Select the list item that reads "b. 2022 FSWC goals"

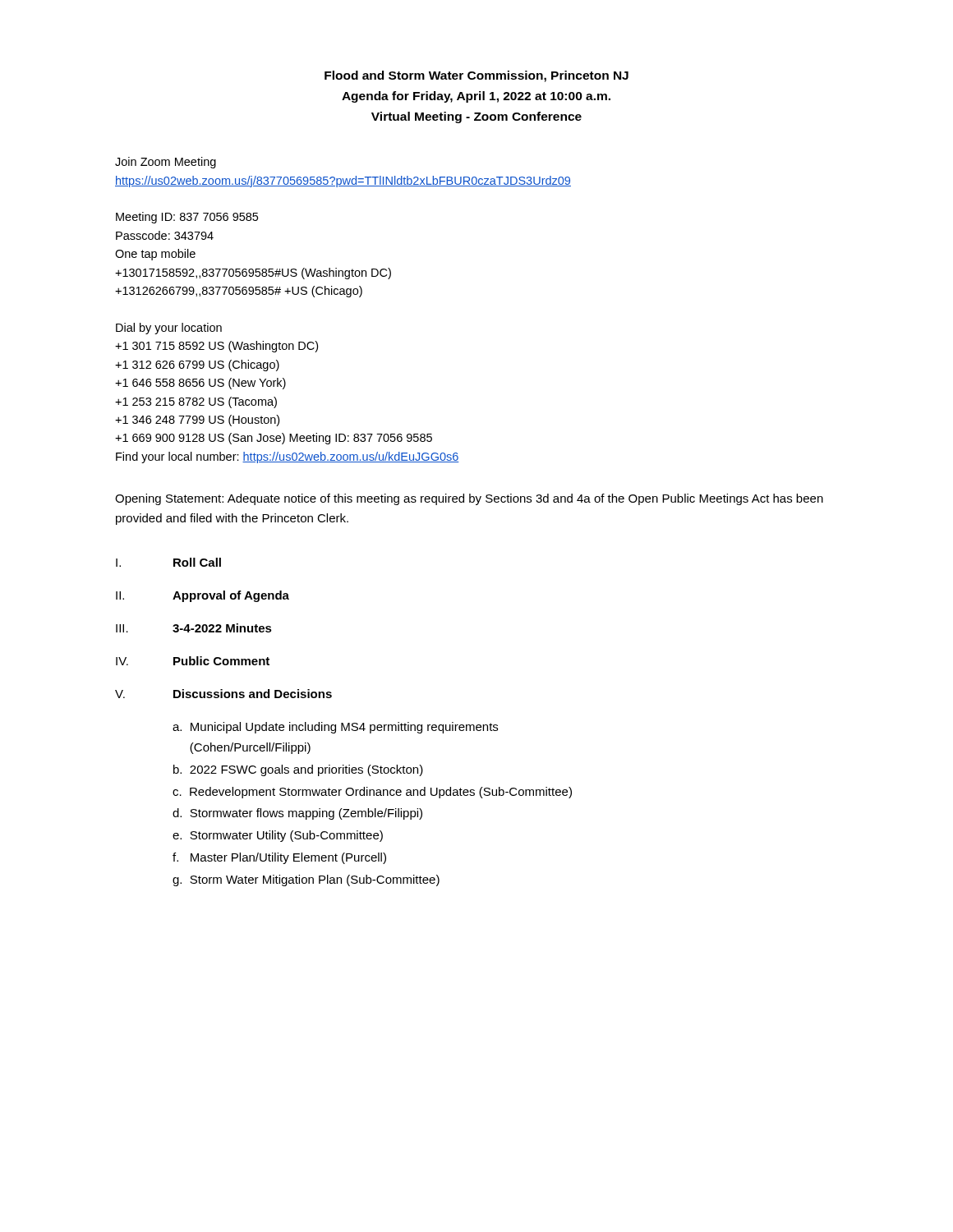[x=298, y=769]
